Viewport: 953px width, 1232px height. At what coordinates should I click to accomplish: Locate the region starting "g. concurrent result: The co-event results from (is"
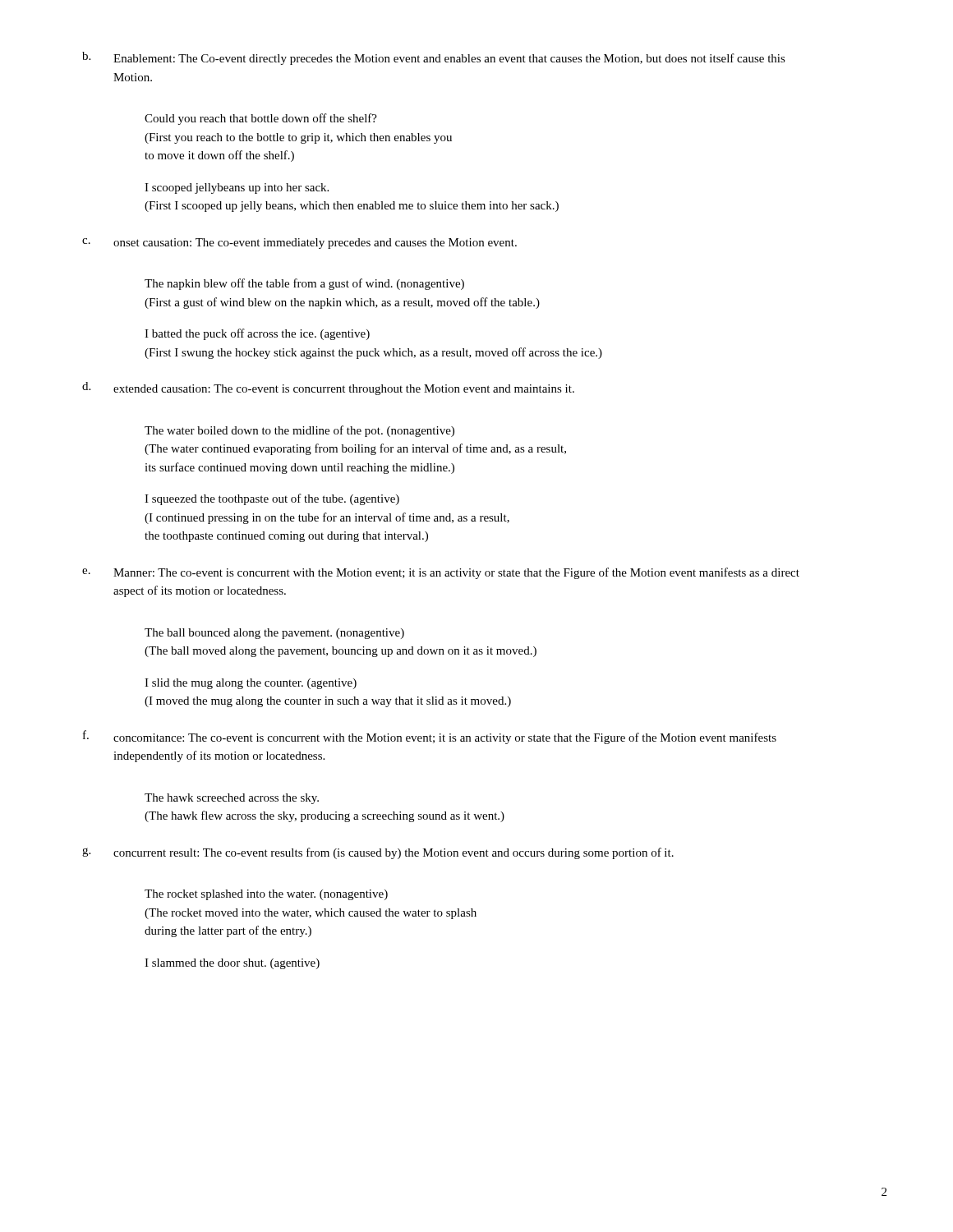coord(452,855)
